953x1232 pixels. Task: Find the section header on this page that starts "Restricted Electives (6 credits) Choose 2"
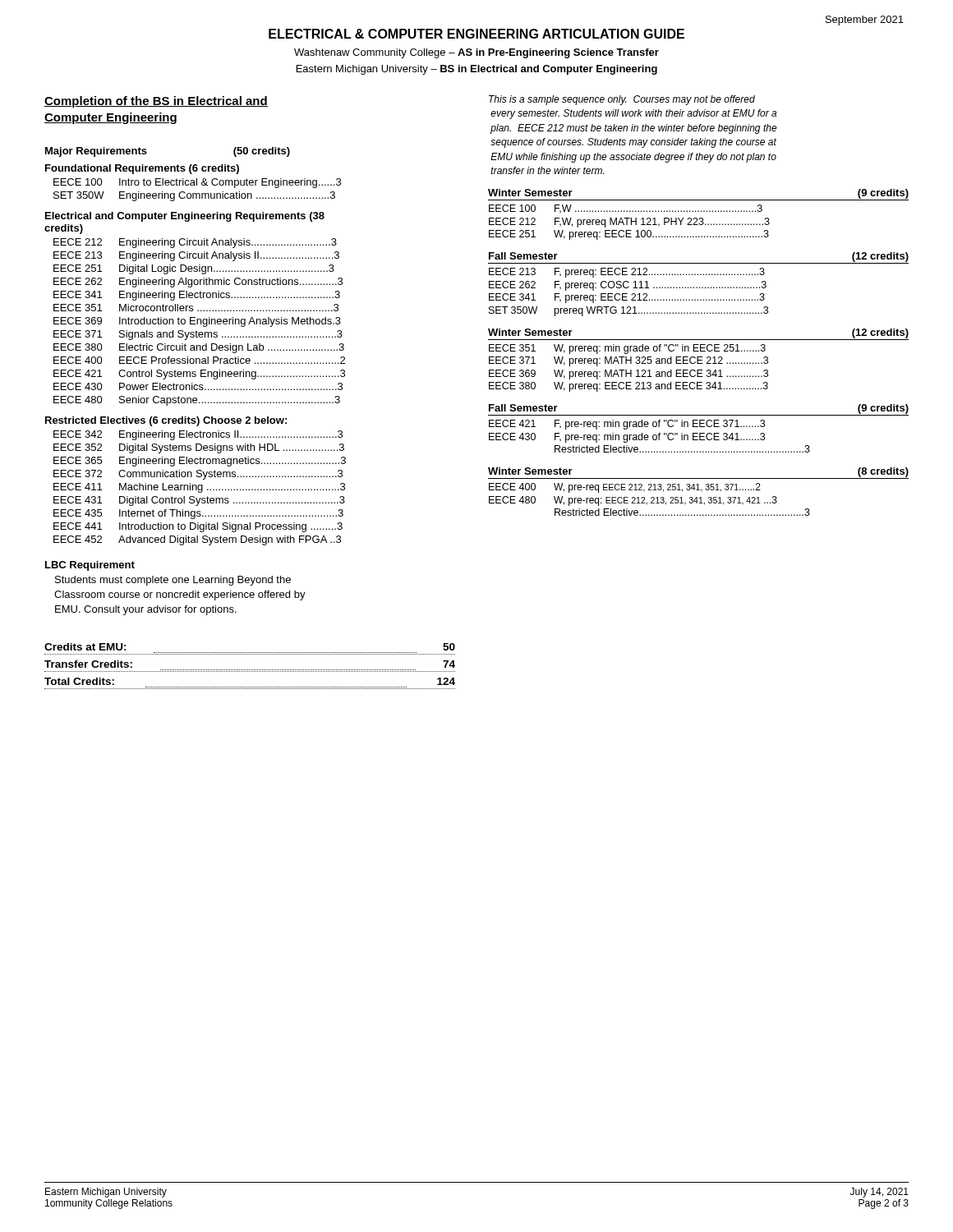point(166,420)
